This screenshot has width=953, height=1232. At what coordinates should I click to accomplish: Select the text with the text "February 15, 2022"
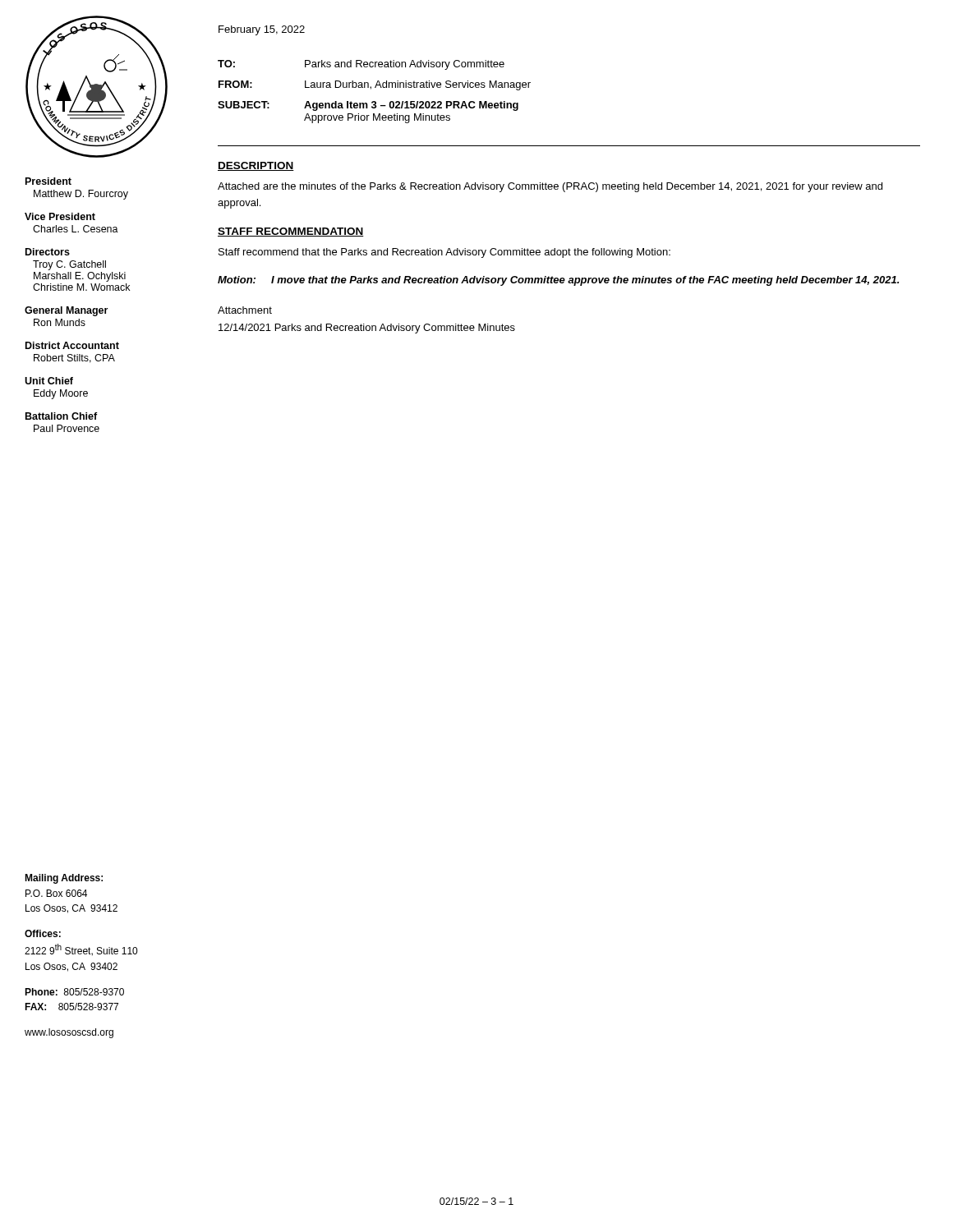tap(261, 29)
